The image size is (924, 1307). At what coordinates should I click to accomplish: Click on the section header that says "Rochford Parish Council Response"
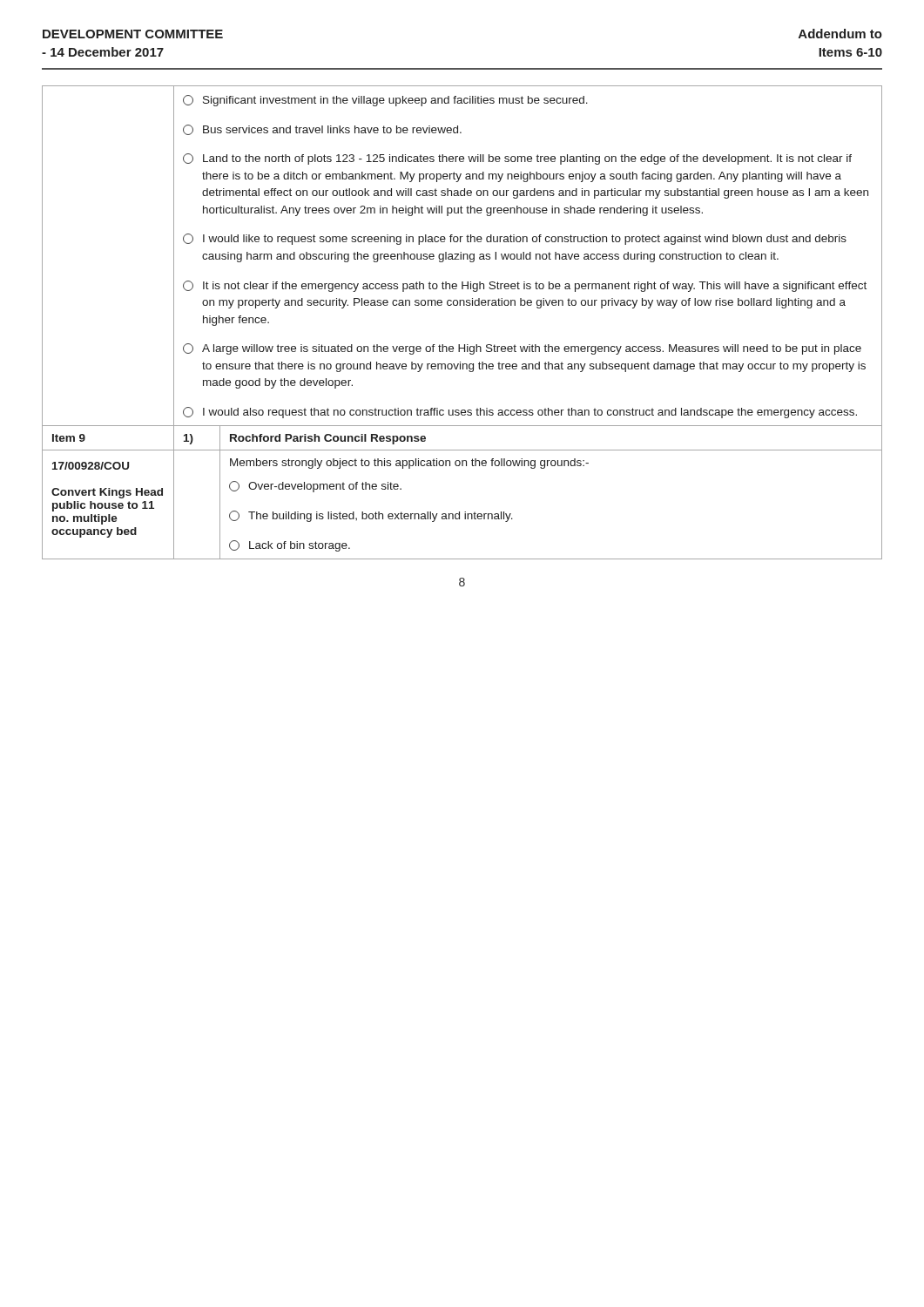(328, 438)
